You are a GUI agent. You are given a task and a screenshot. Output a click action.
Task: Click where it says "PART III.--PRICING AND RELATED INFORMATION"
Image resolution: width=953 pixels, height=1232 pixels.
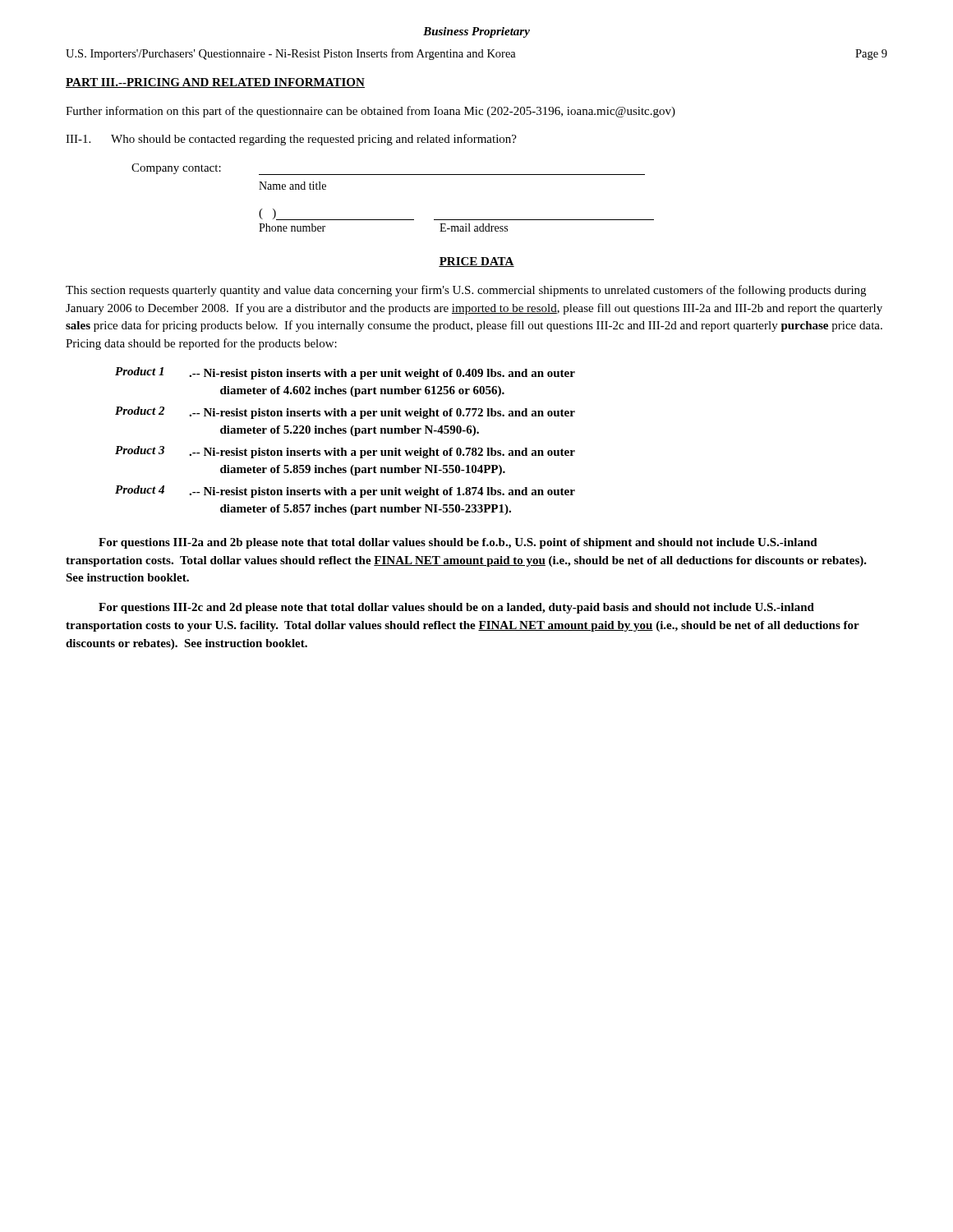point(215,82)
